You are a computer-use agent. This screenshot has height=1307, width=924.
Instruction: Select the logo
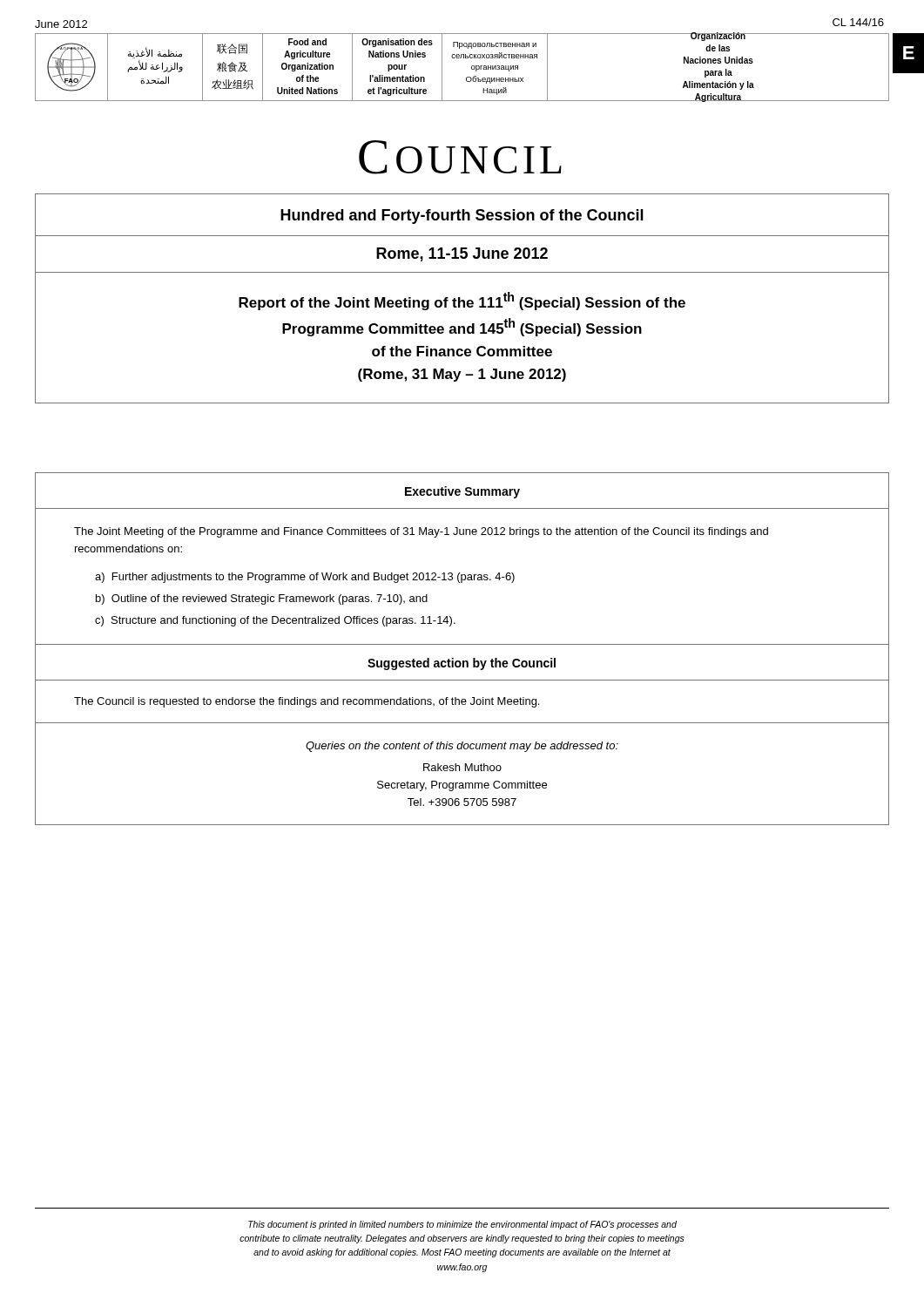point(72,67)
